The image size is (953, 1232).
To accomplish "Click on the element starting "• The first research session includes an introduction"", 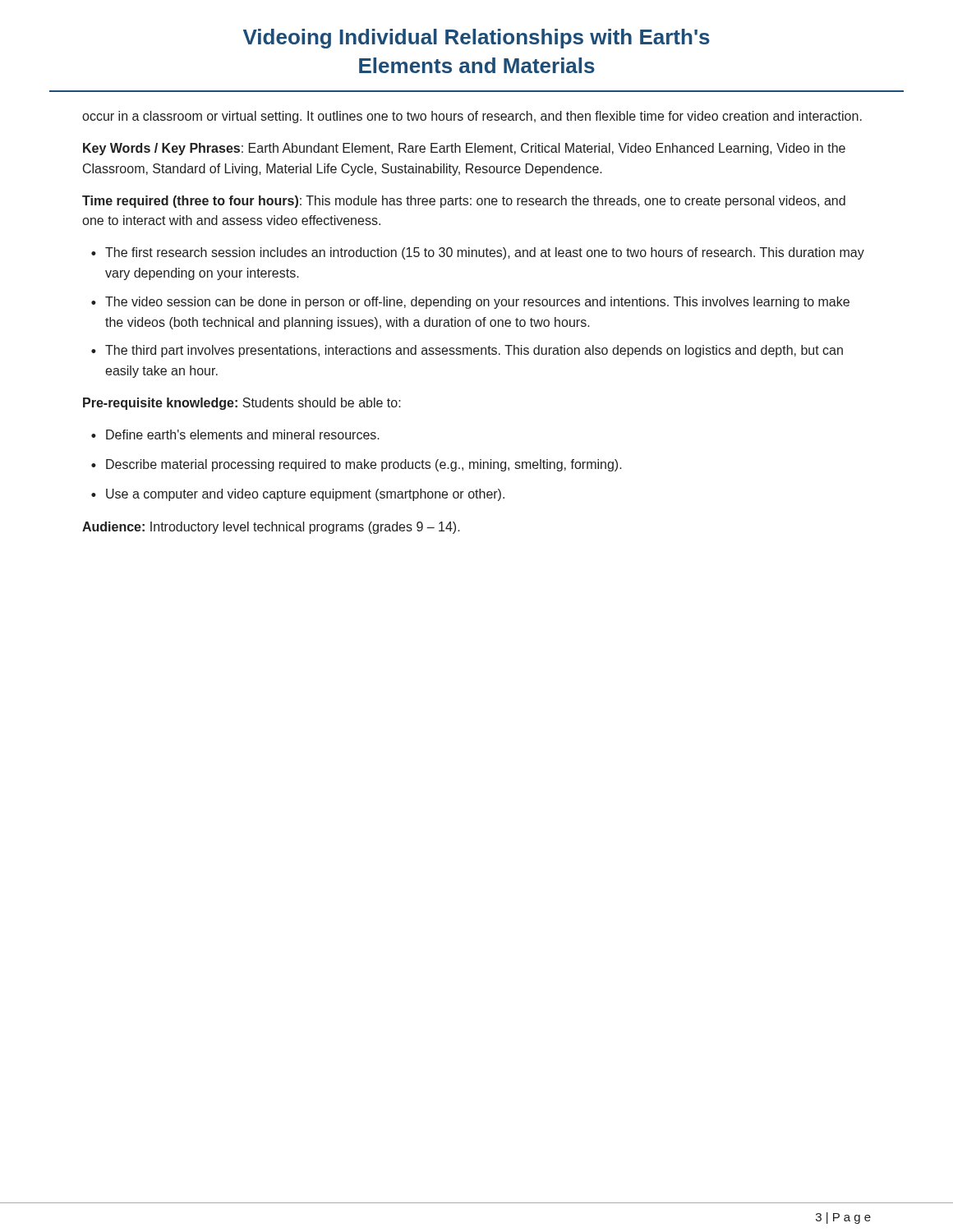I will (x=476, y=264).
